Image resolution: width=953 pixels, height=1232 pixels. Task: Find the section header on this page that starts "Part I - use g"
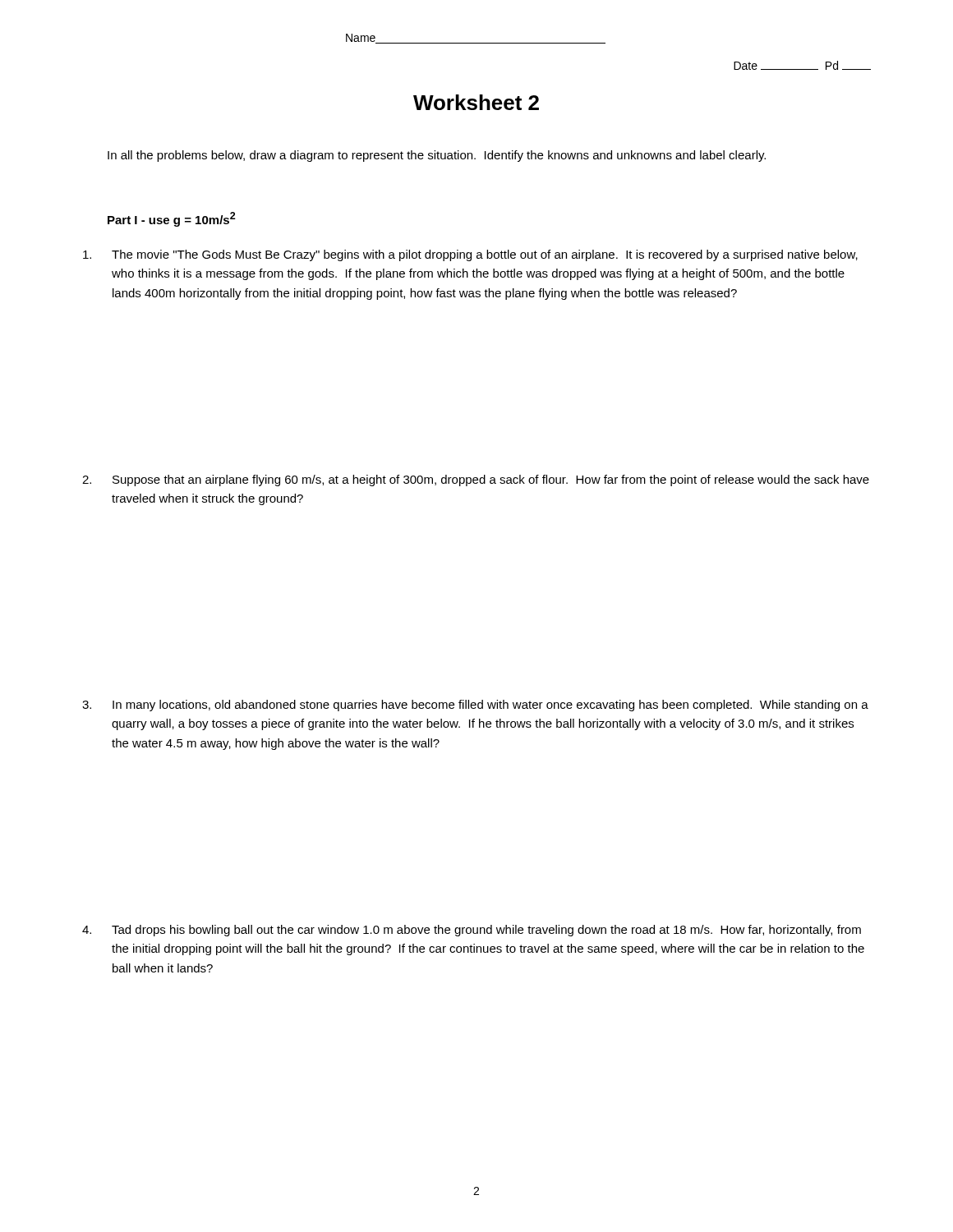[171, 218]
